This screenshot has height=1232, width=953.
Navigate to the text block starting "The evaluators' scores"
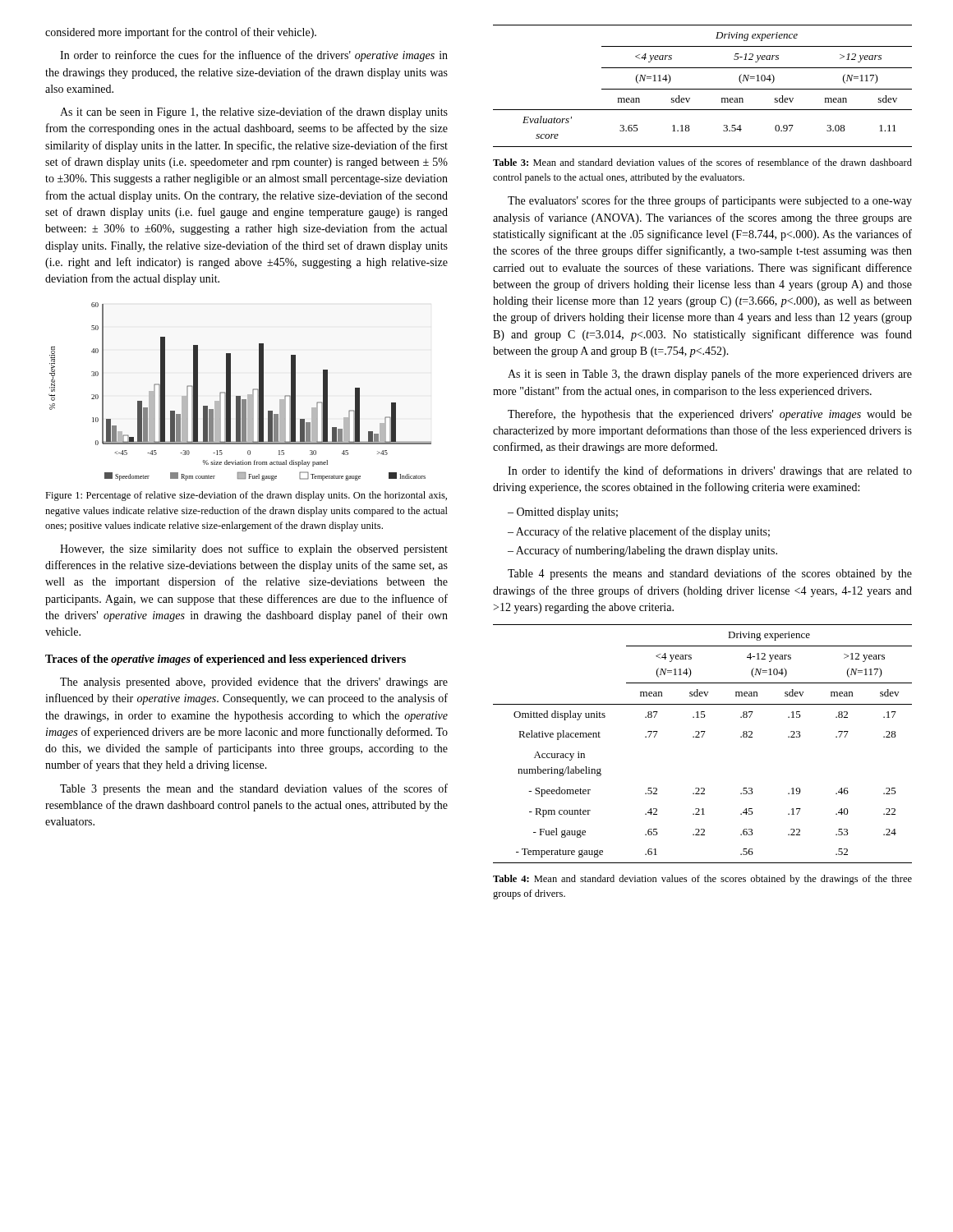(x=702, y=345)
